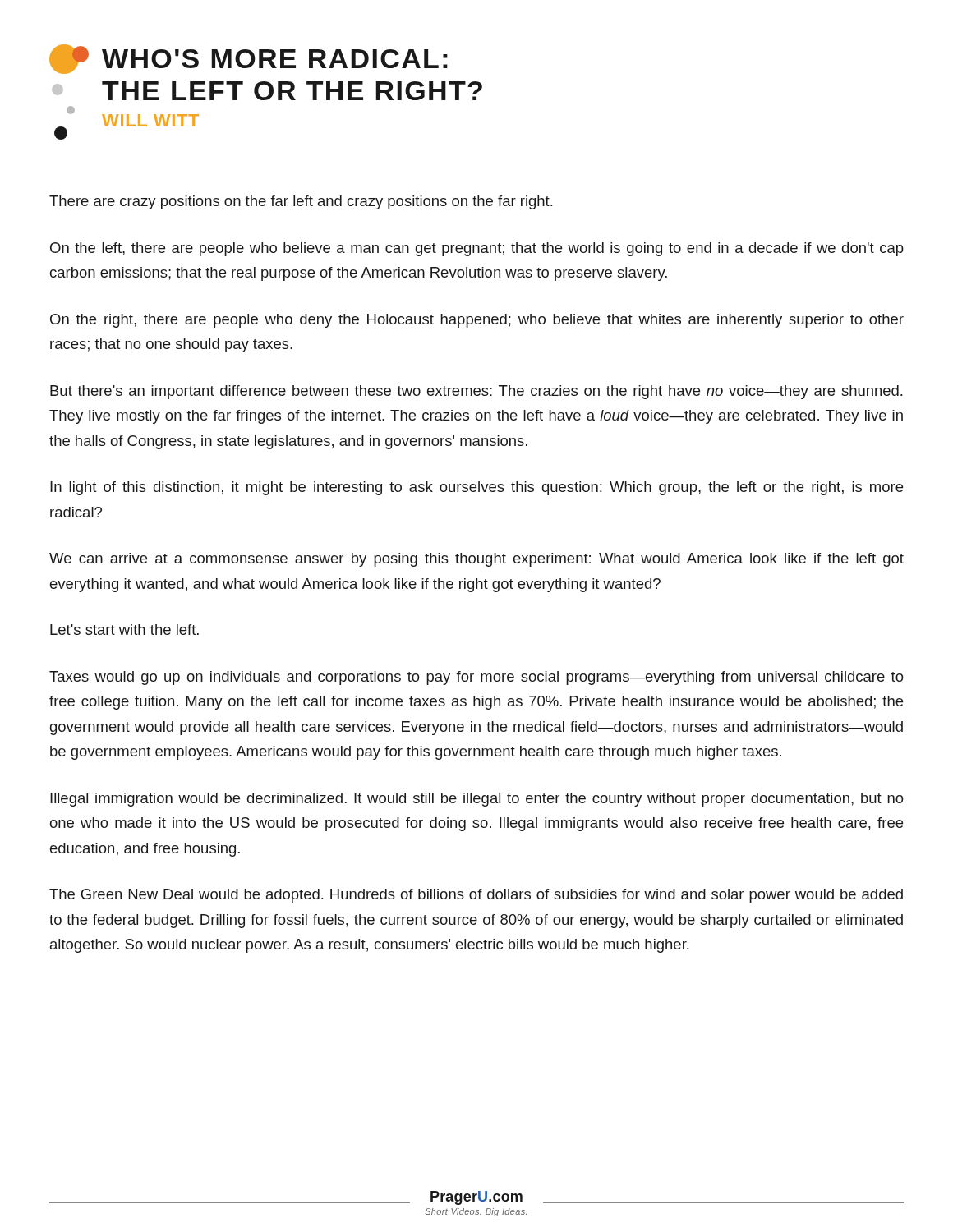This screenshot has width=953, height=1232.
Task: Navigate to the passage starting "On the left, there are people"
Action: pos(476,260)
